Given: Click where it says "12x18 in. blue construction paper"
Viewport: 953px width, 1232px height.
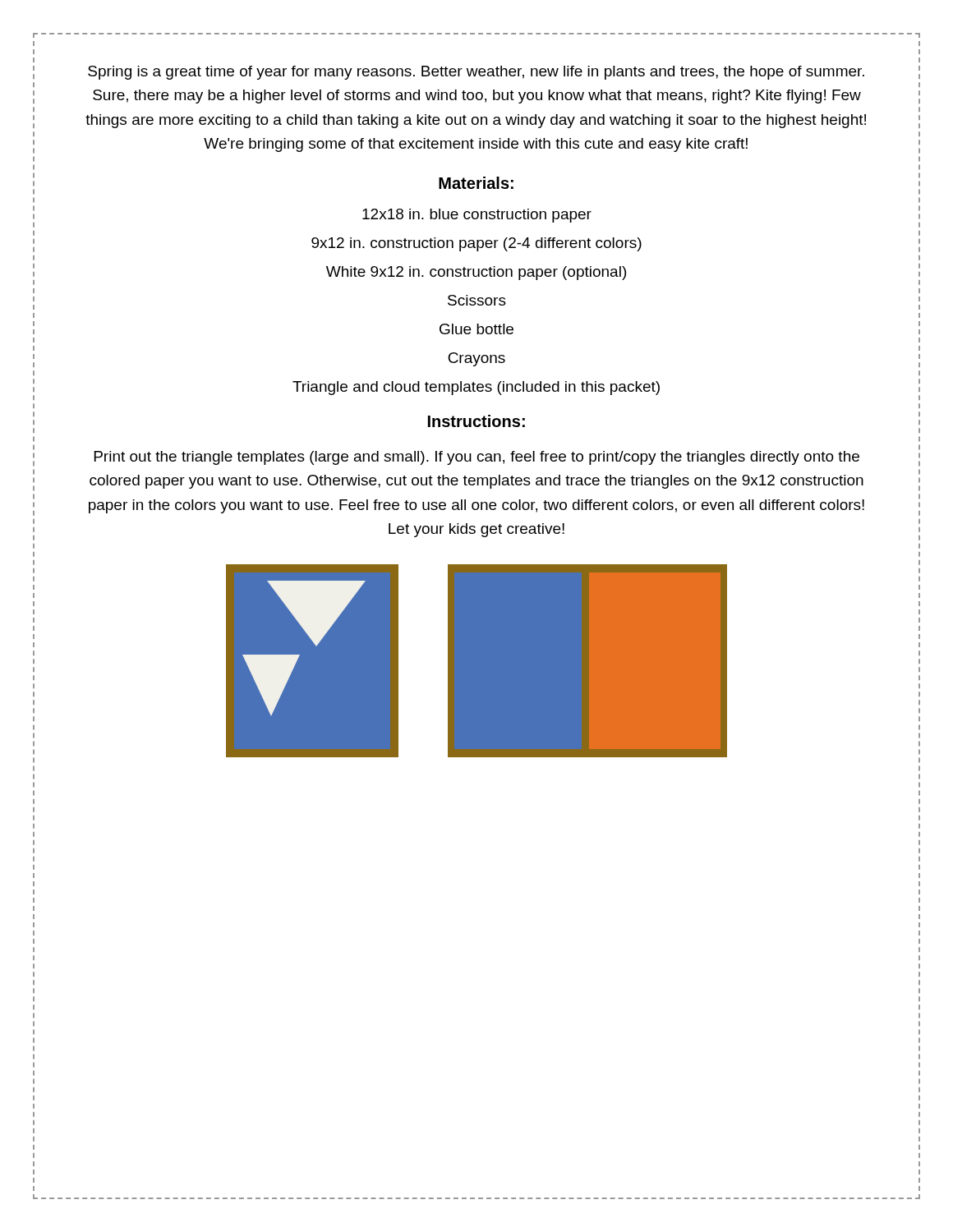Looking at the screenshot, I should [476, 214].
